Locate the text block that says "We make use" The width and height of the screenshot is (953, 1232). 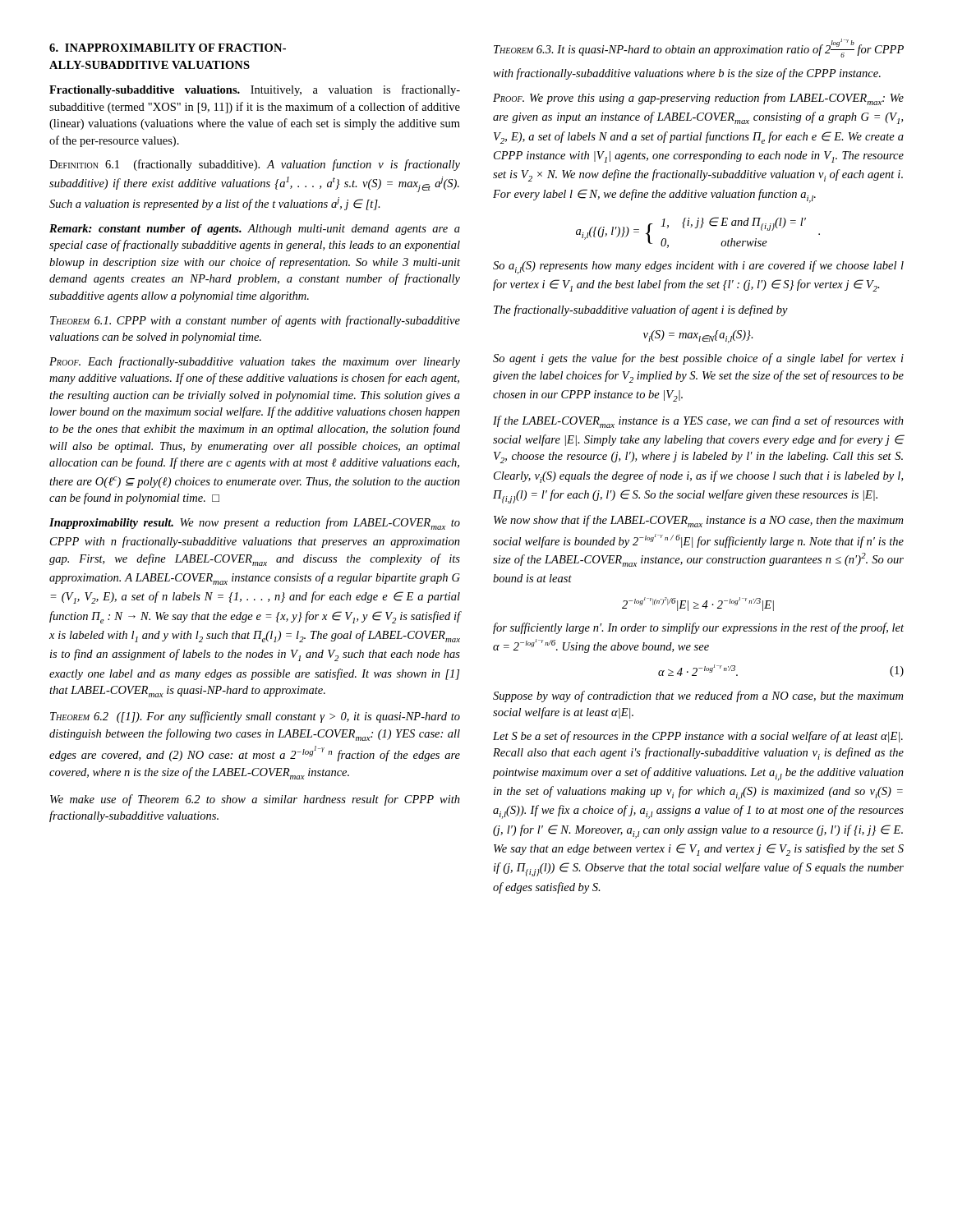pos(255,808)
